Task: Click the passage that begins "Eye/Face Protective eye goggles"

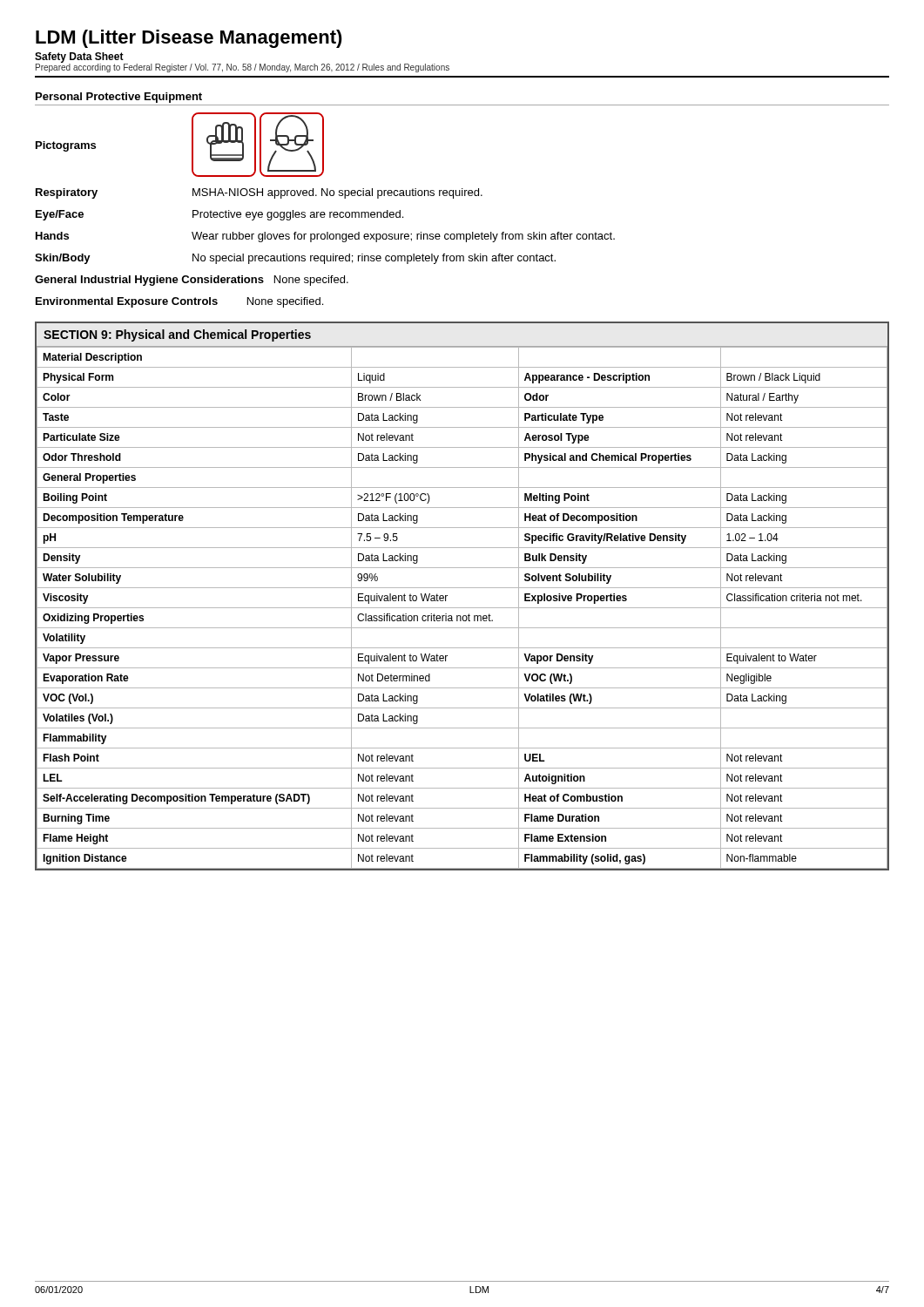Action: click(219, 215)
